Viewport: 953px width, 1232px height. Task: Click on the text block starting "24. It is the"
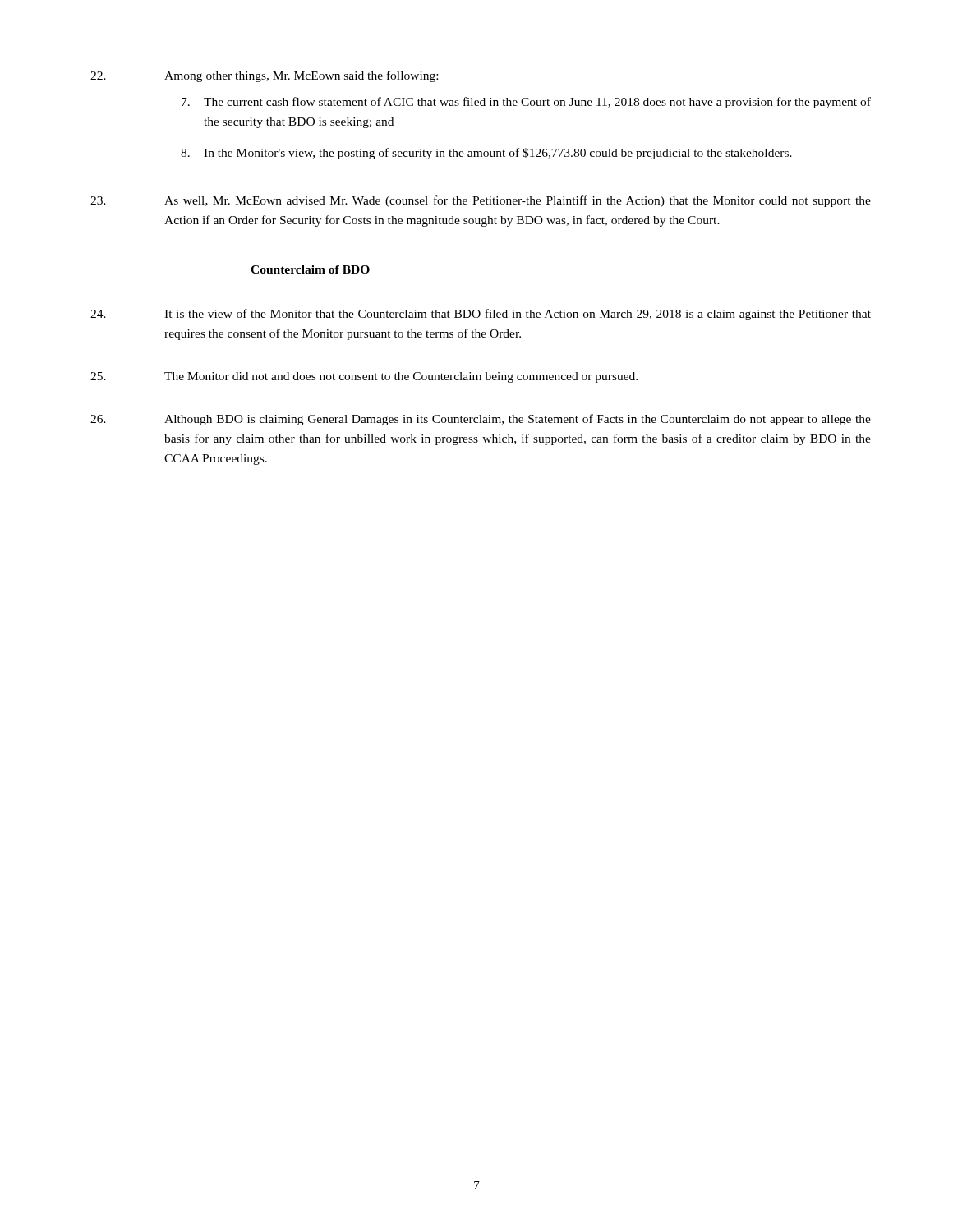481,324
